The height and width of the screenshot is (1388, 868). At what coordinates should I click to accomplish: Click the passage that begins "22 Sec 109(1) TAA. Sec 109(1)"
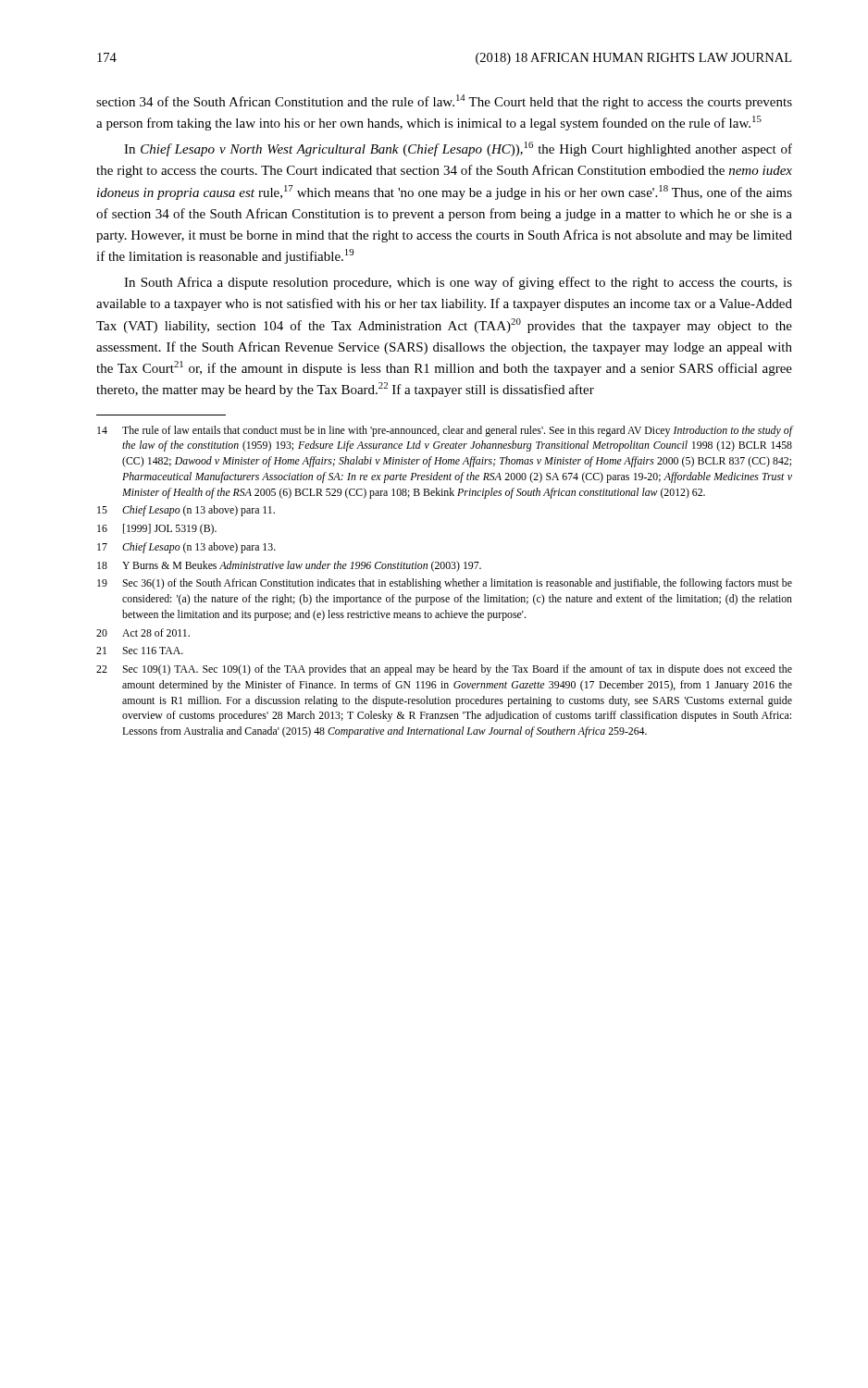tap(444, 700)
